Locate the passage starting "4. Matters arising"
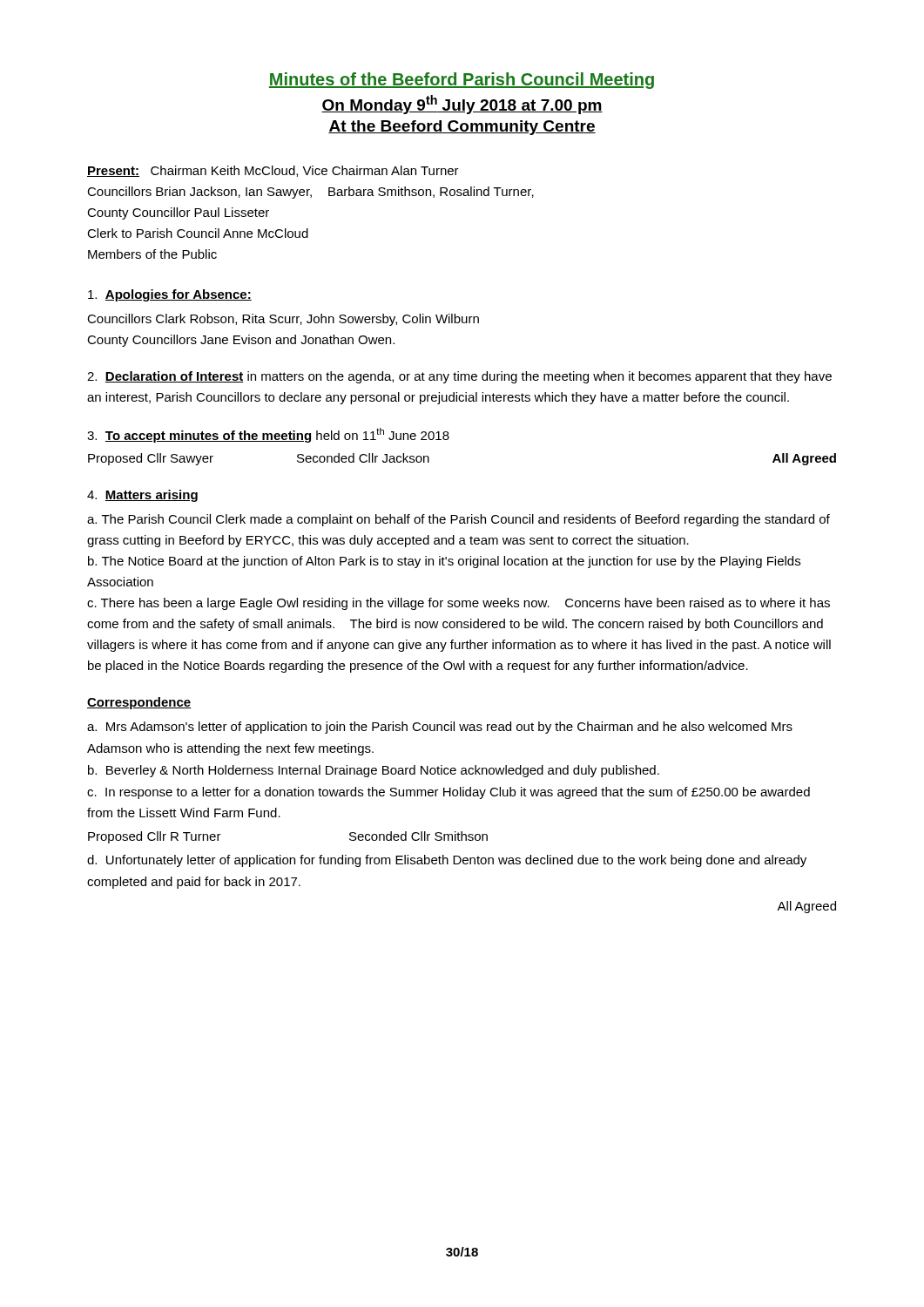Image resolution: width=924 pixels, height=1307 pixels. coord(144,495)
